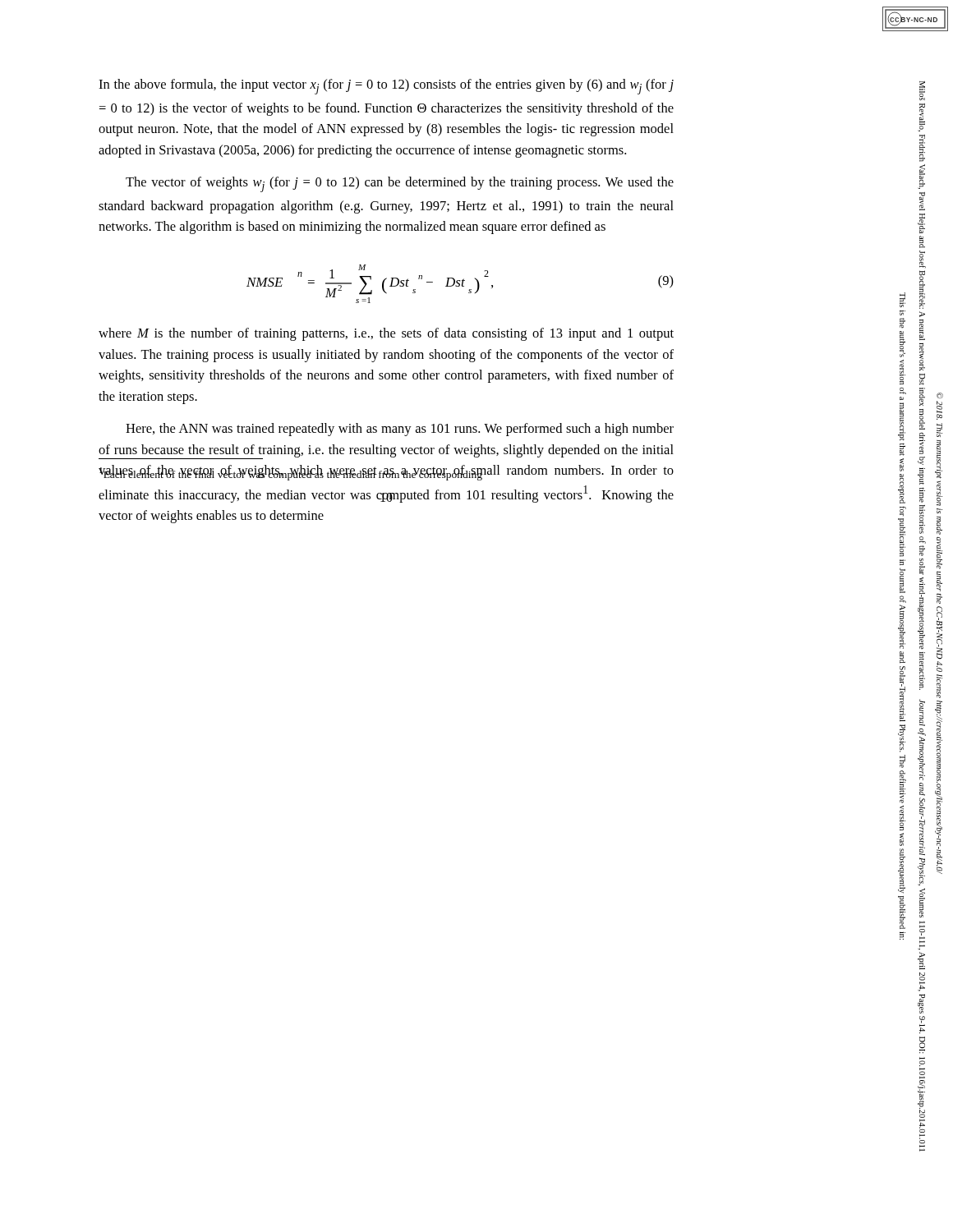Find the text starting "The vector of weights wj (for j ="
Viewport: 953px width, 1232px height.
(386, 205)
